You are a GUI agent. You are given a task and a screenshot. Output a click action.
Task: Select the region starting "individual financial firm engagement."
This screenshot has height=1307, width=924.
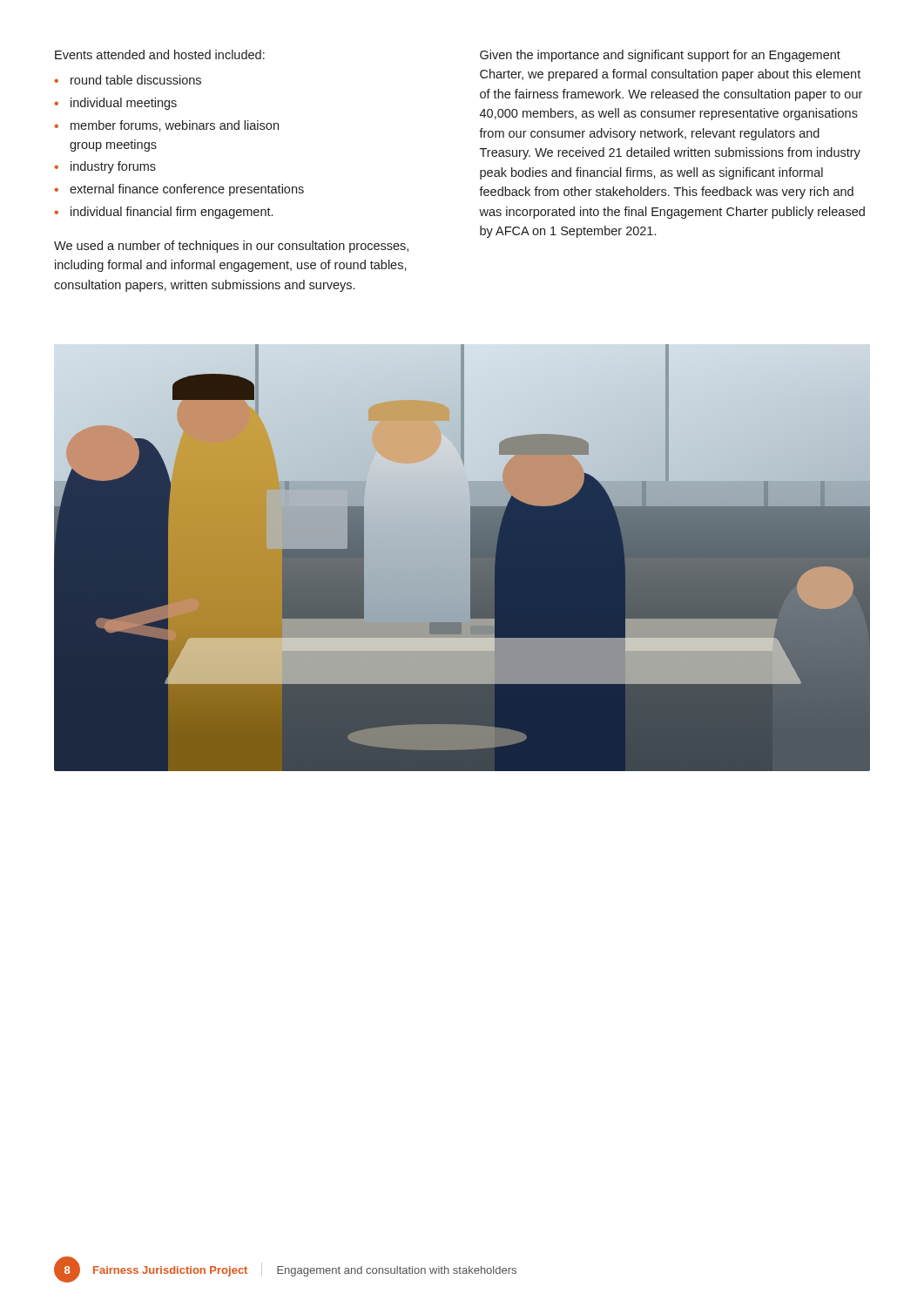click(x=172, y=212)
